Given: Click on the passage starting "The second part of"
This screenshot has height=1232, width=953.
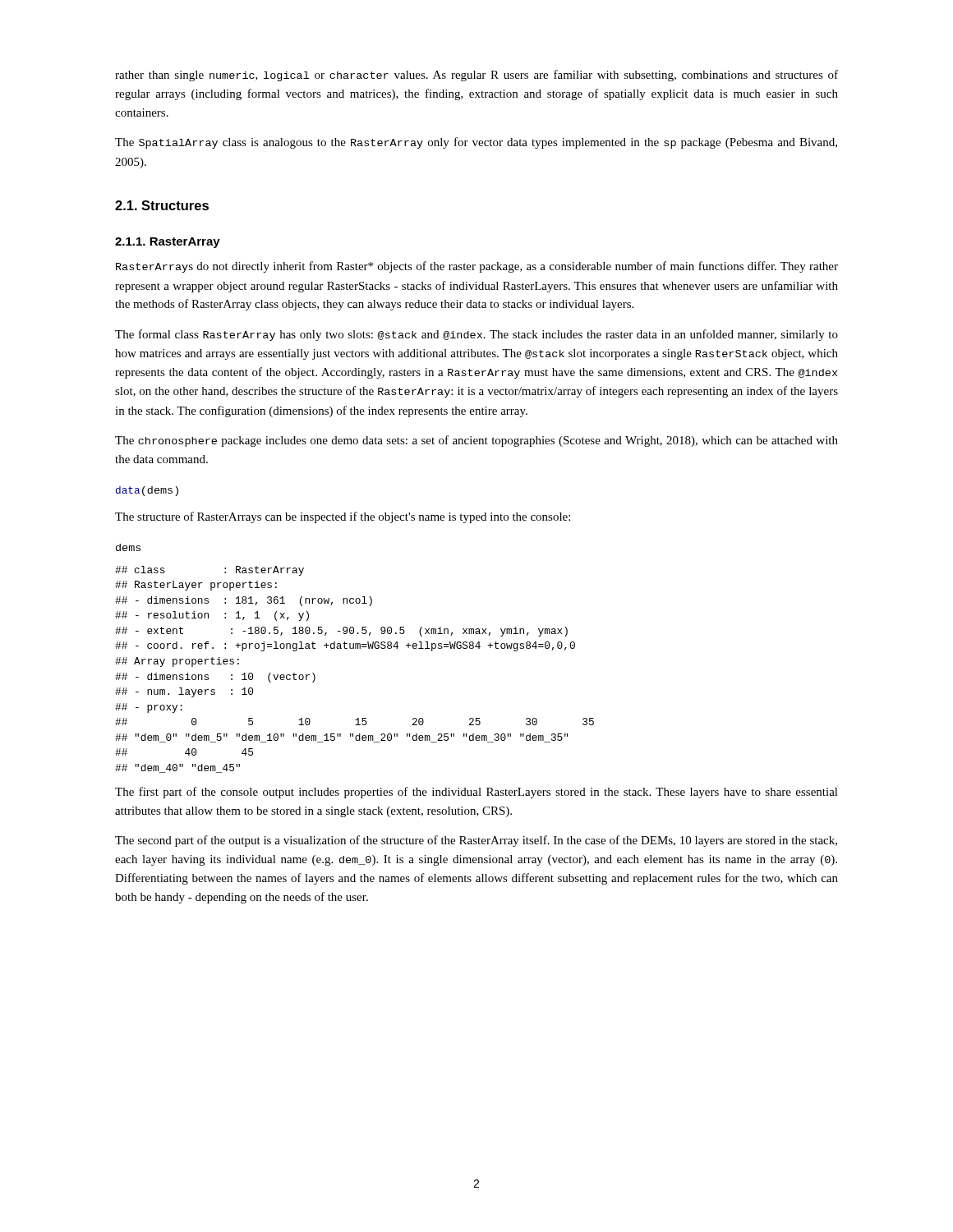Looking at the screenshot, I should 476,869.
